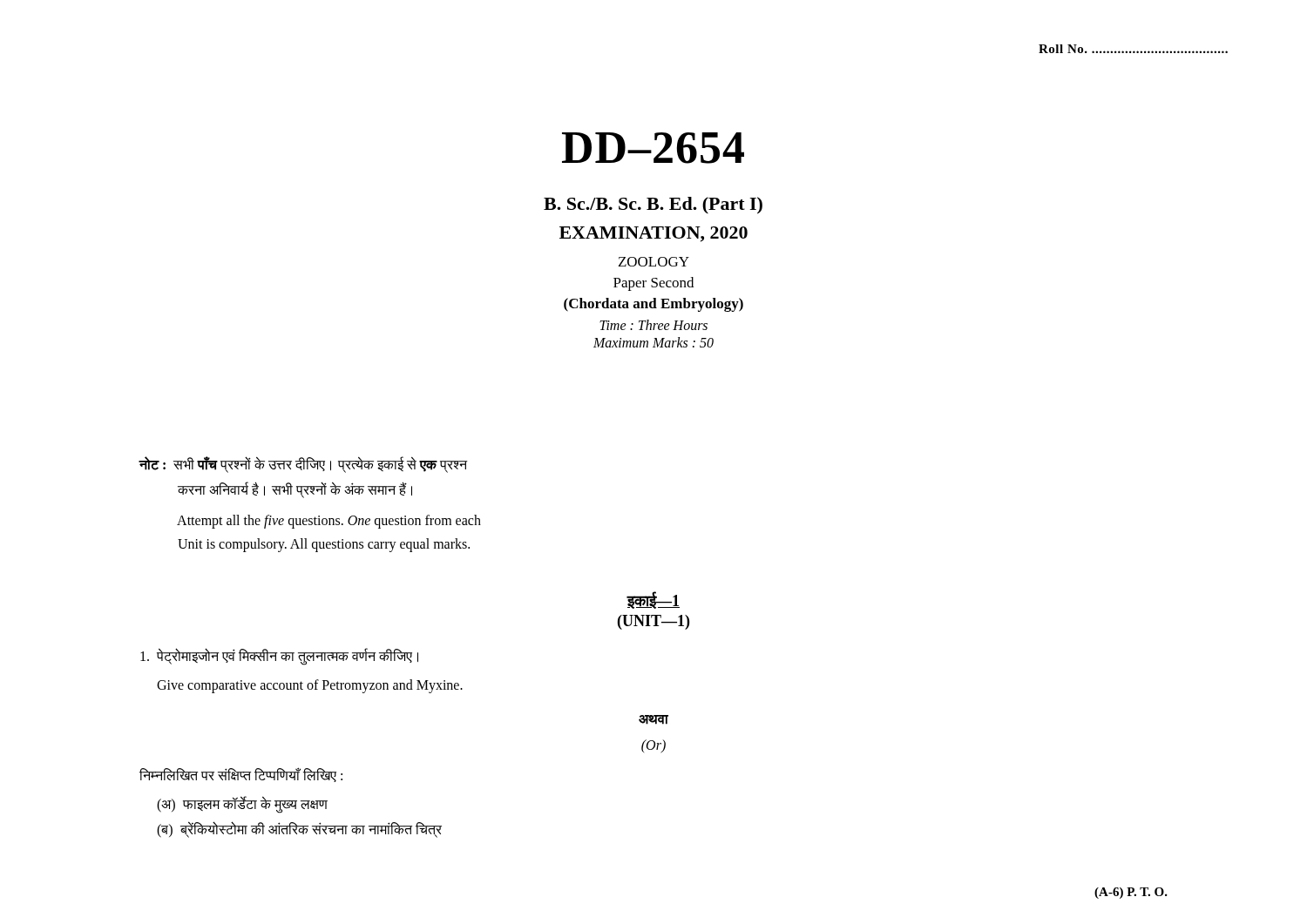Where does it say "Give comparative account of Petromyzon and Myxine."?

pos(301,685)
